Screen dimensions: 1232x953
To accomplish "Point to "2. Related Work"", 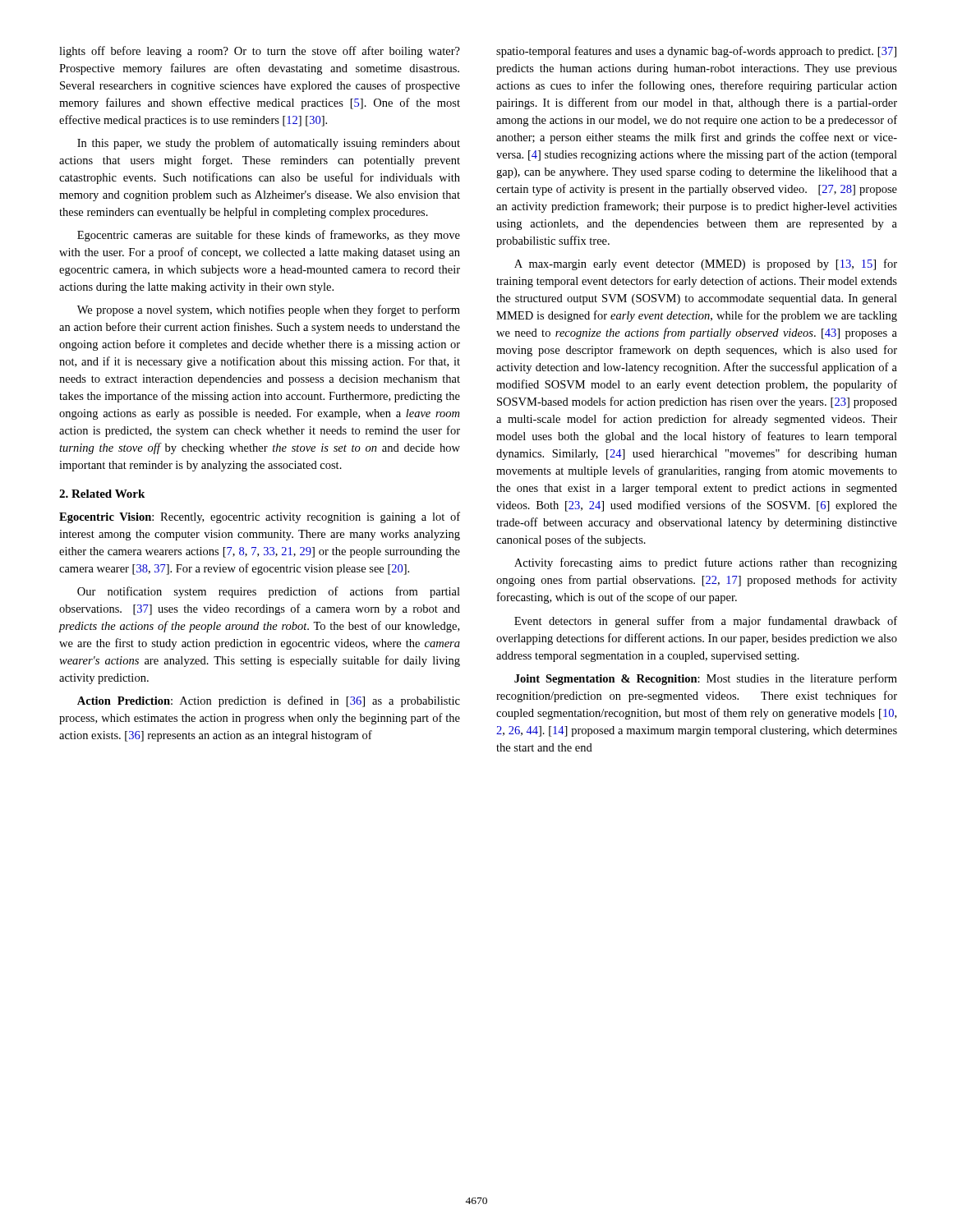I will 102,494.
